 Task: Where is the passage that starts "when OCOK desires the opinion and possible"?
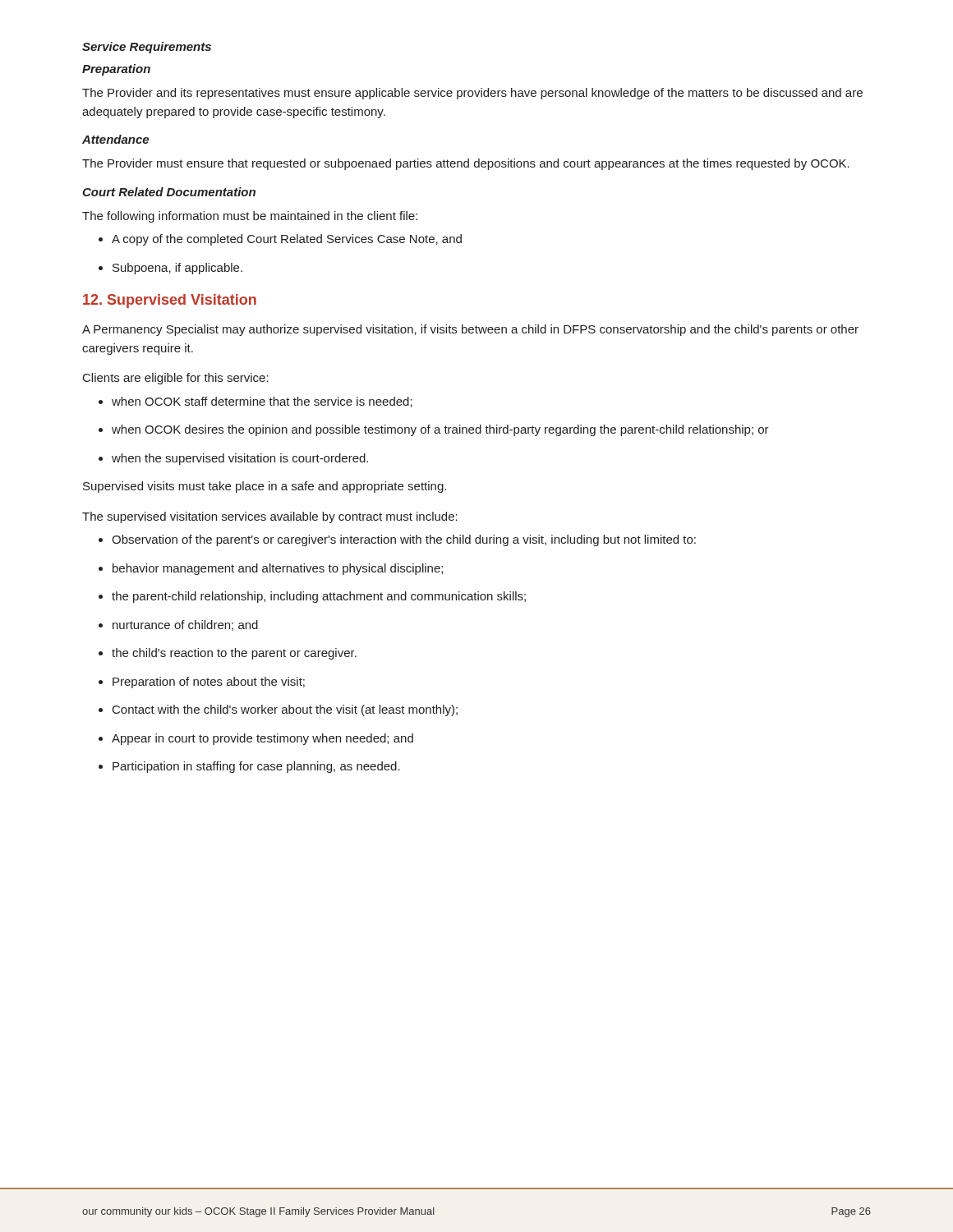(x=476, y=430)
